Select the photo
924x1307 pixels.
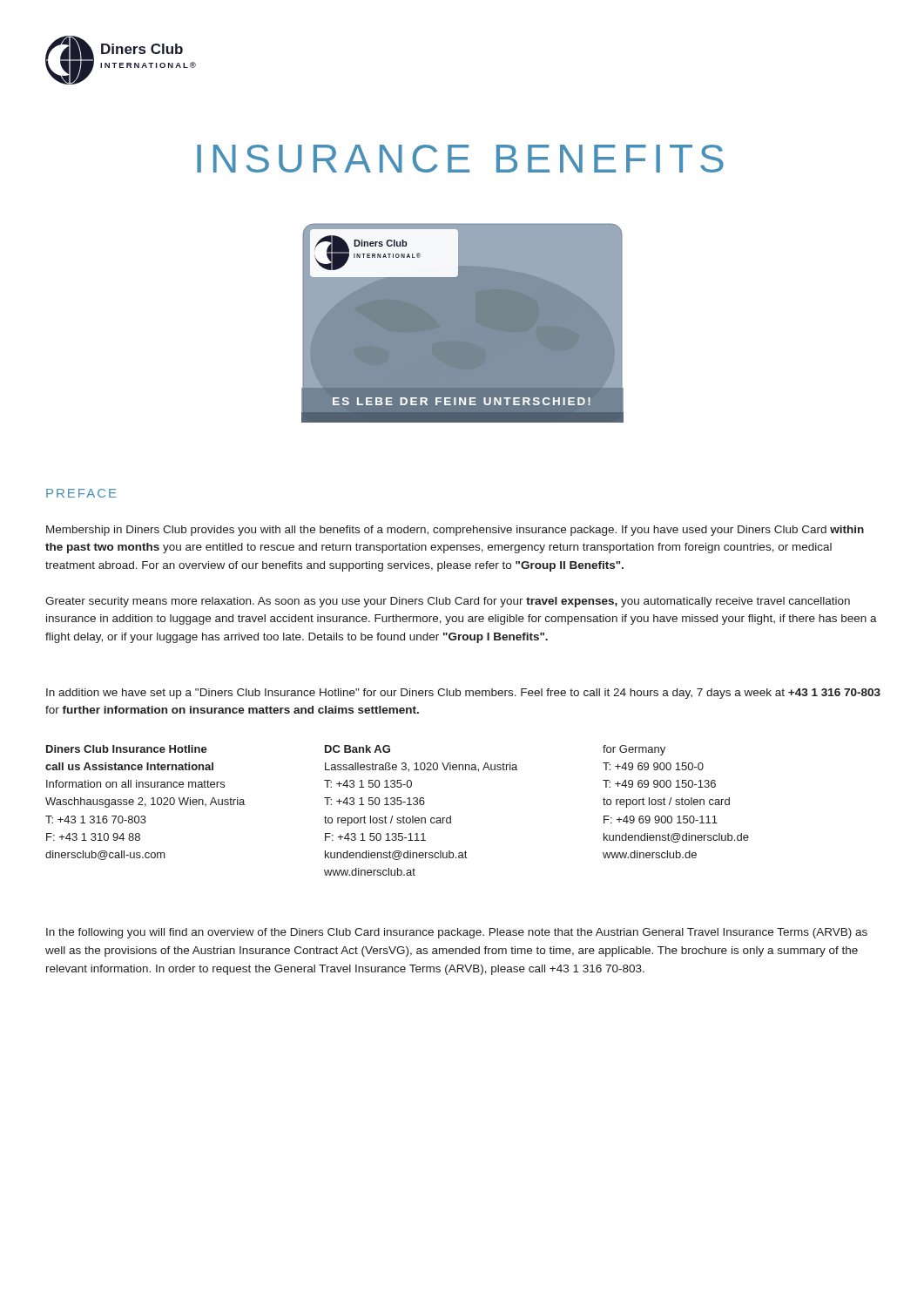click(x=462, y=322)
